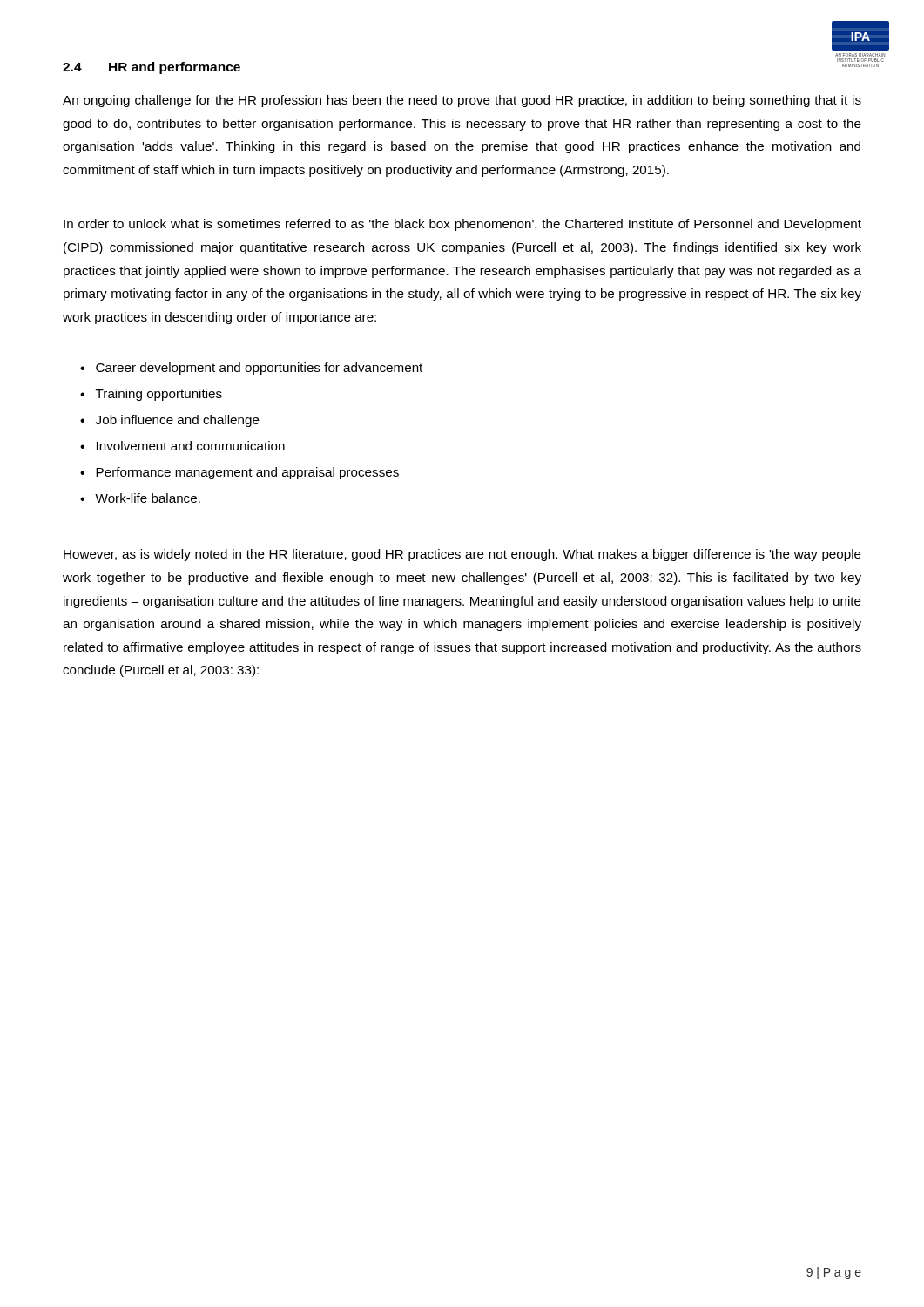Find the list item containing "Career development and"

259,368
